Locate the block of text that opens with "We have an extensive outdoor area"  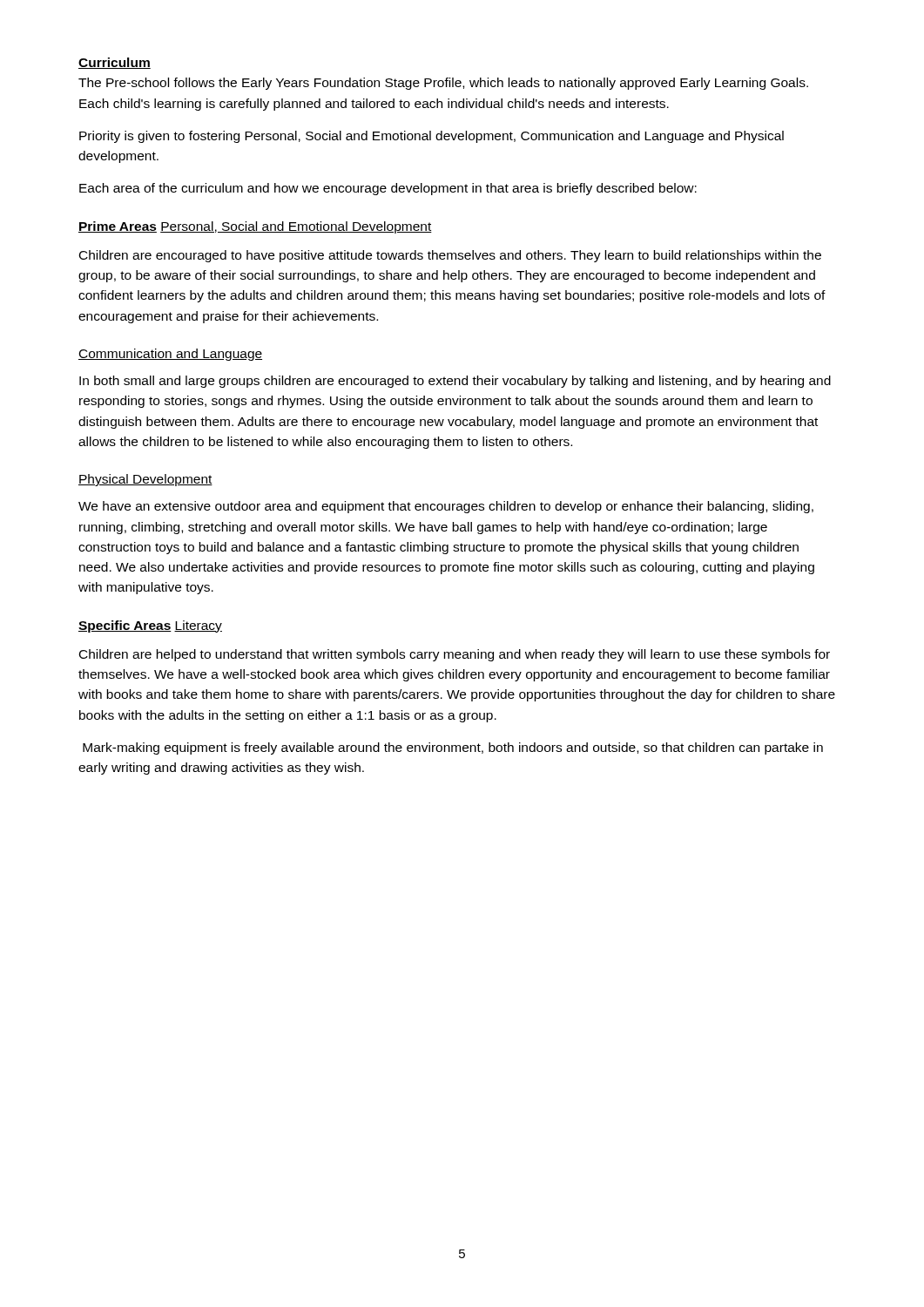[447, 547]
